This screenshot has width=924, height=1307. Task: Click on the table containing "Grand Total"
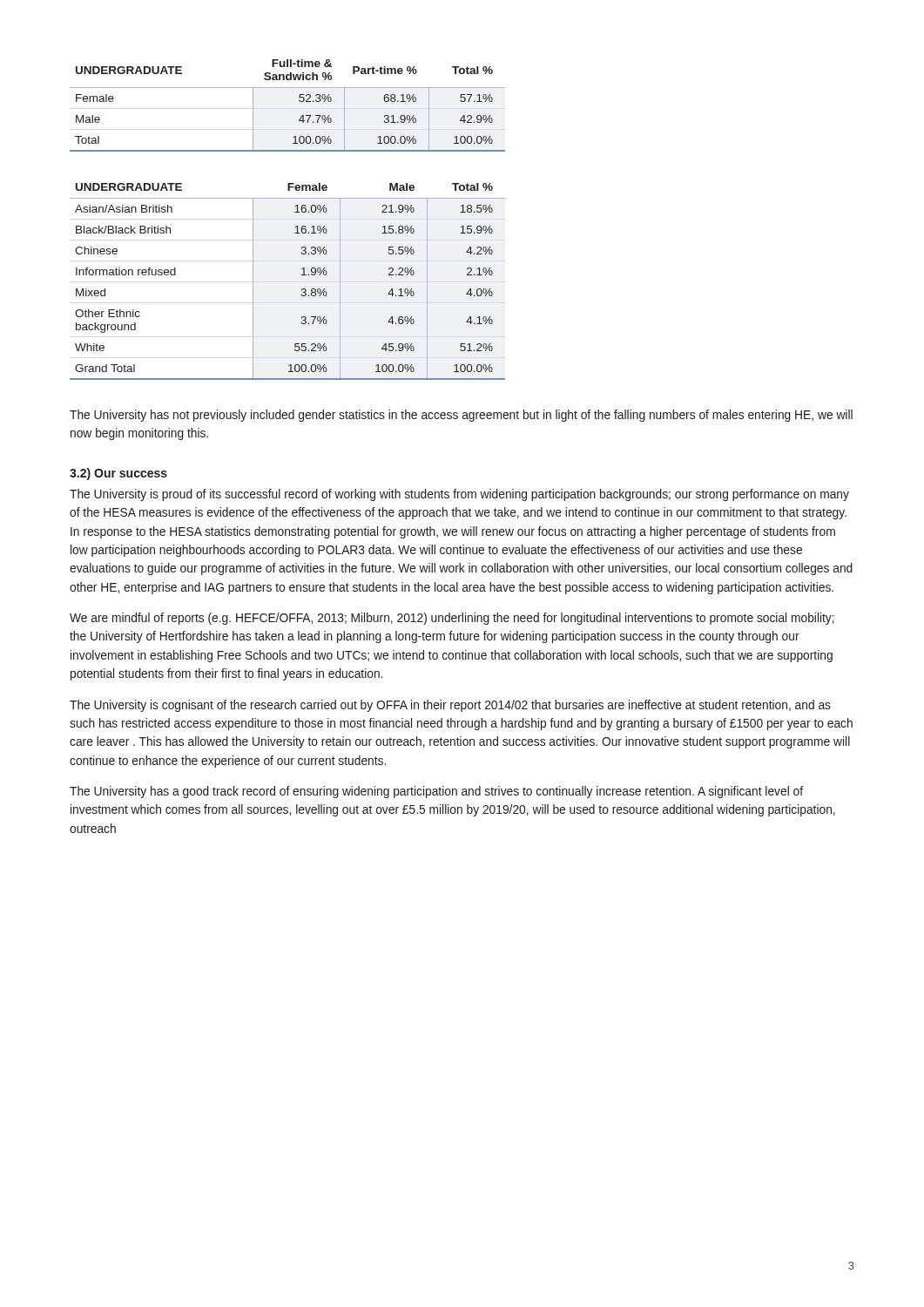click(462, 278)
